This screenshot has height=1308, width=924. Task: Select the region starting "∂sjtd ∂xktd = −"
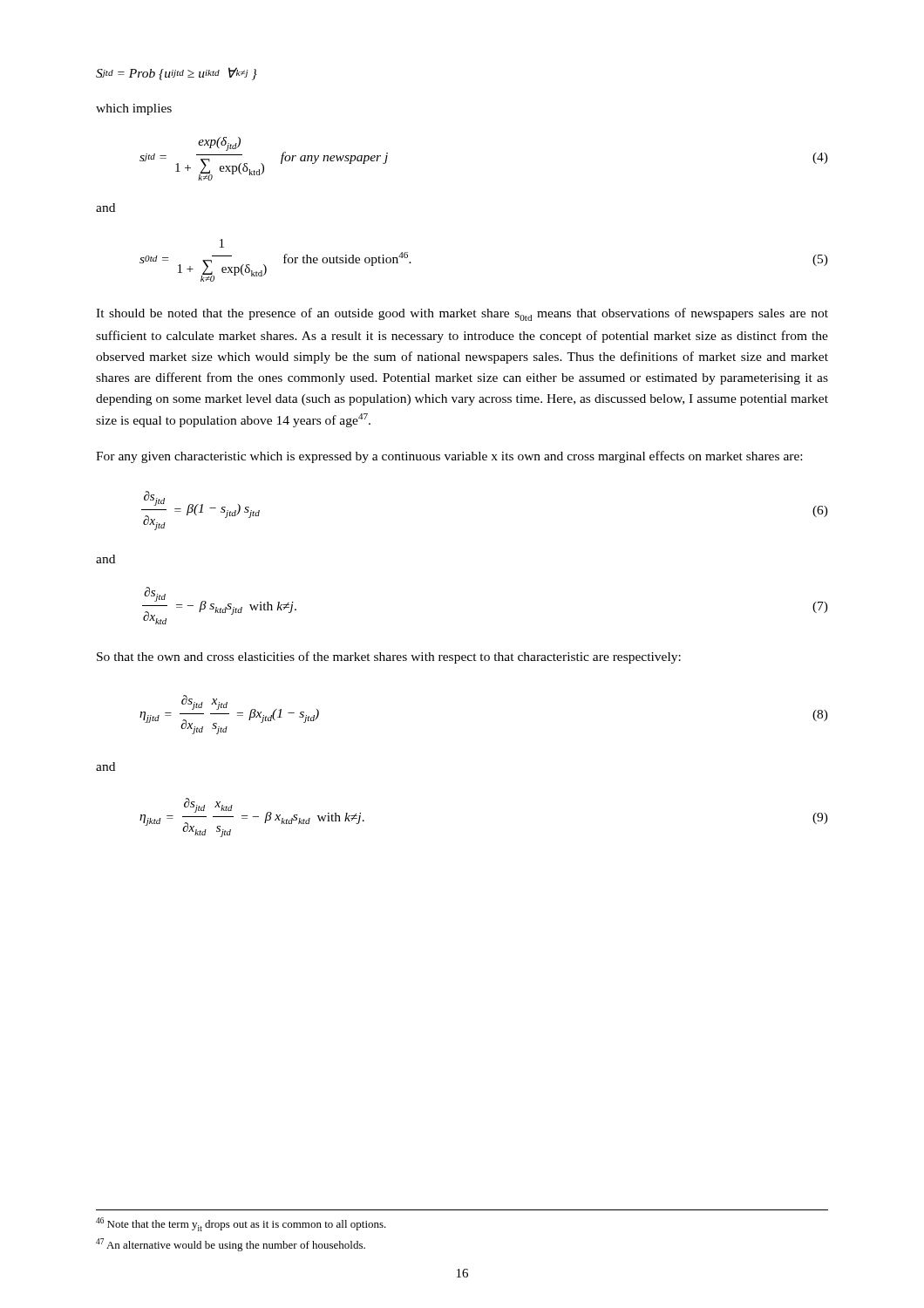click(155, 606)
